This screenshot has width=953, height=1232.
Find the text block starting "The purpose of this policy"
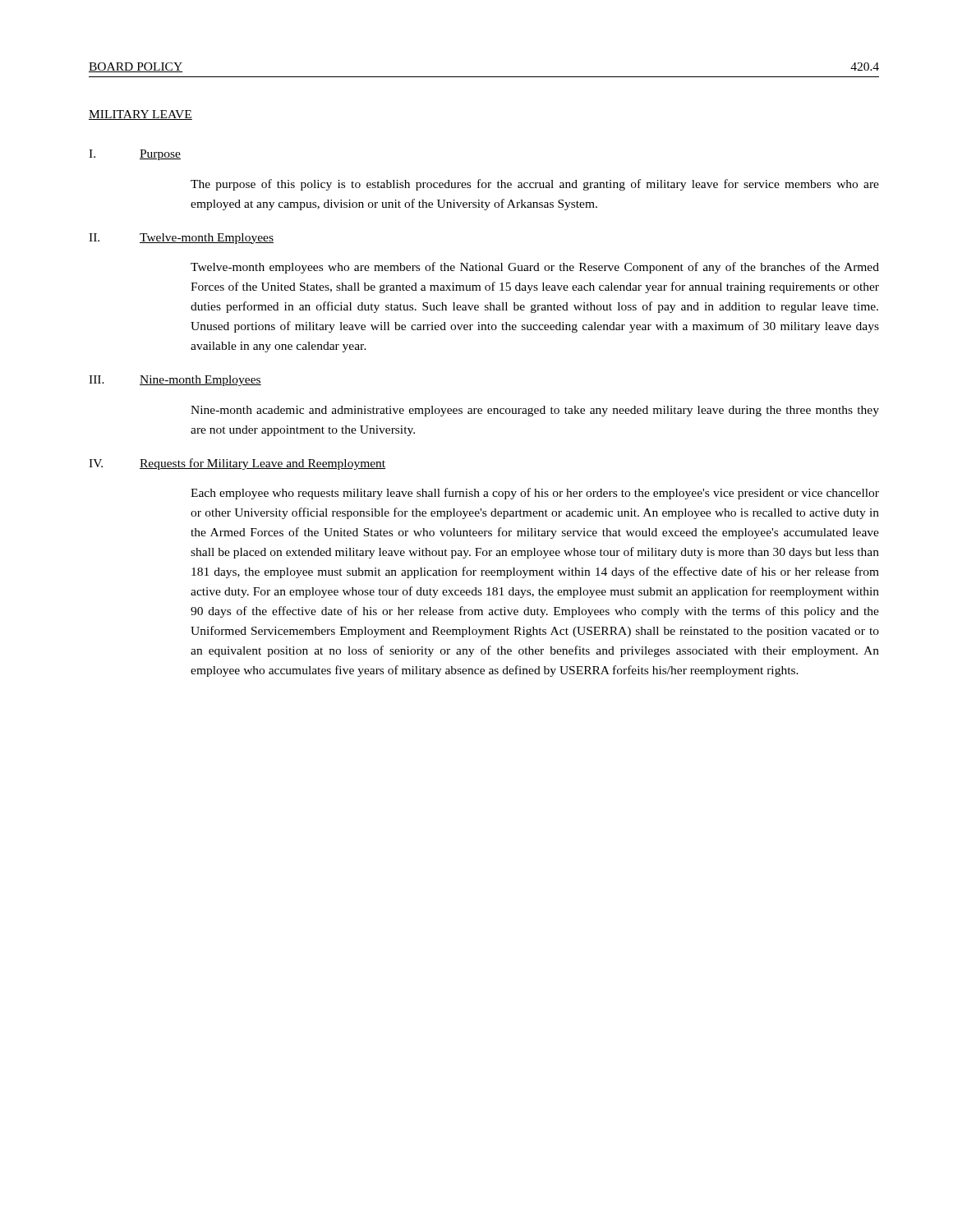tap(535, 193)
